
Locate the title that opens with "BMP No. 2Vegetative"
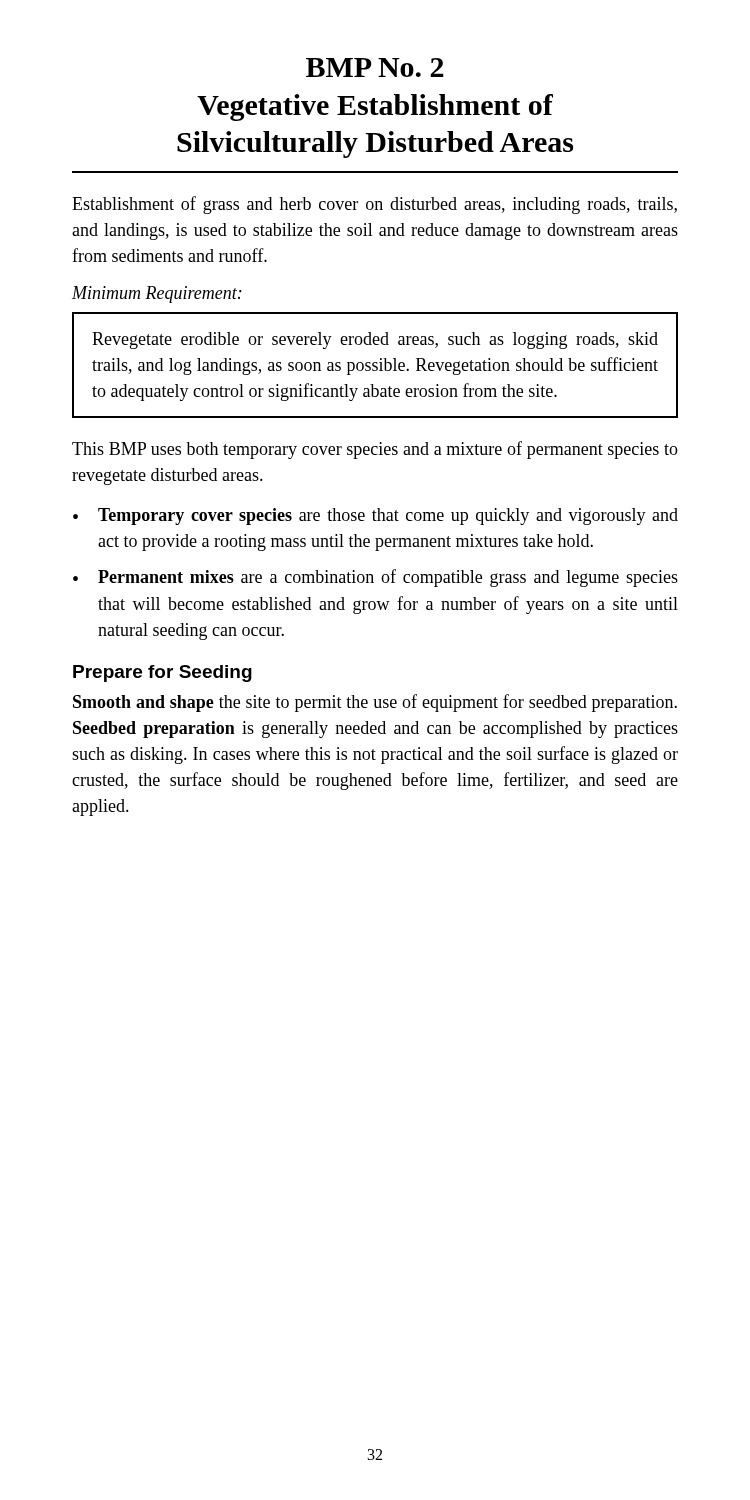375,104
